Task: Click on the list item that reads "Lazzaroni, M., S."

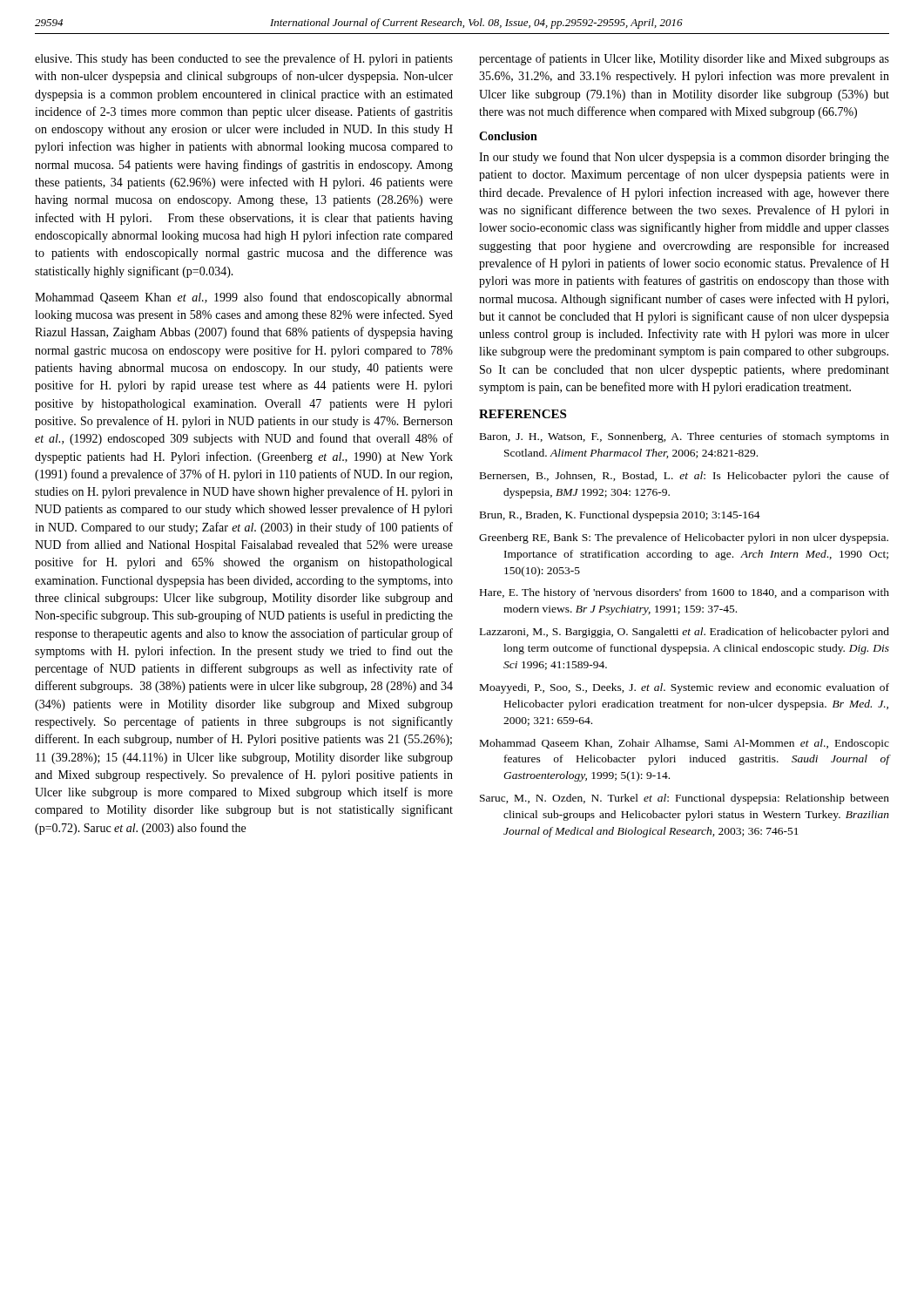Action: pos(684,648)
